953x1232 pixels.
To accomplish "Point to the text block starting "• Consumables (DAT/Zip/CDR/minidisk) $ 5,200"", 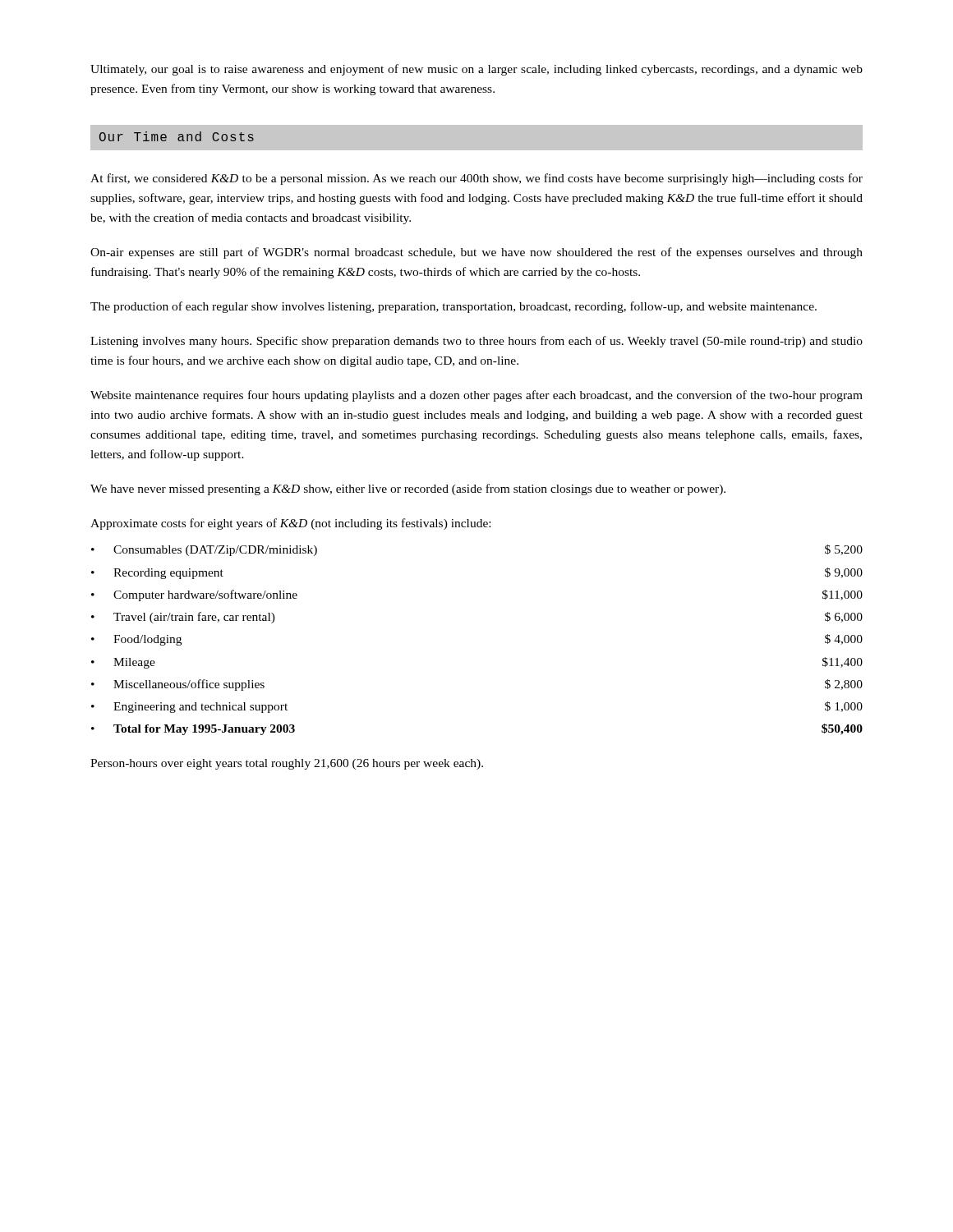I will tap(211, 550).
